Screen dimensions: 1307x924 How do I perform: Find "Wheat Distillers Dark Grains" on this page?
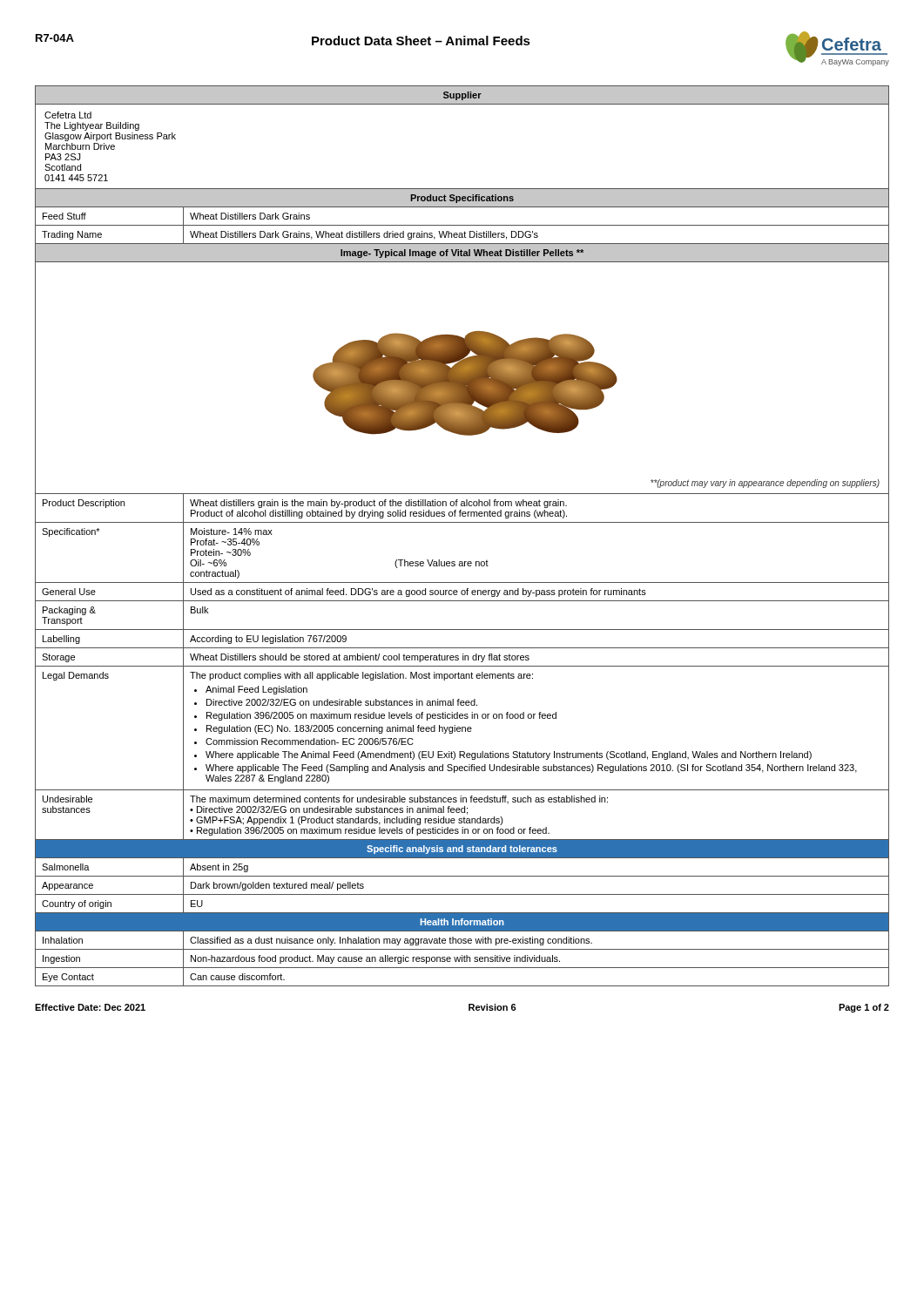tap(250, 216)
